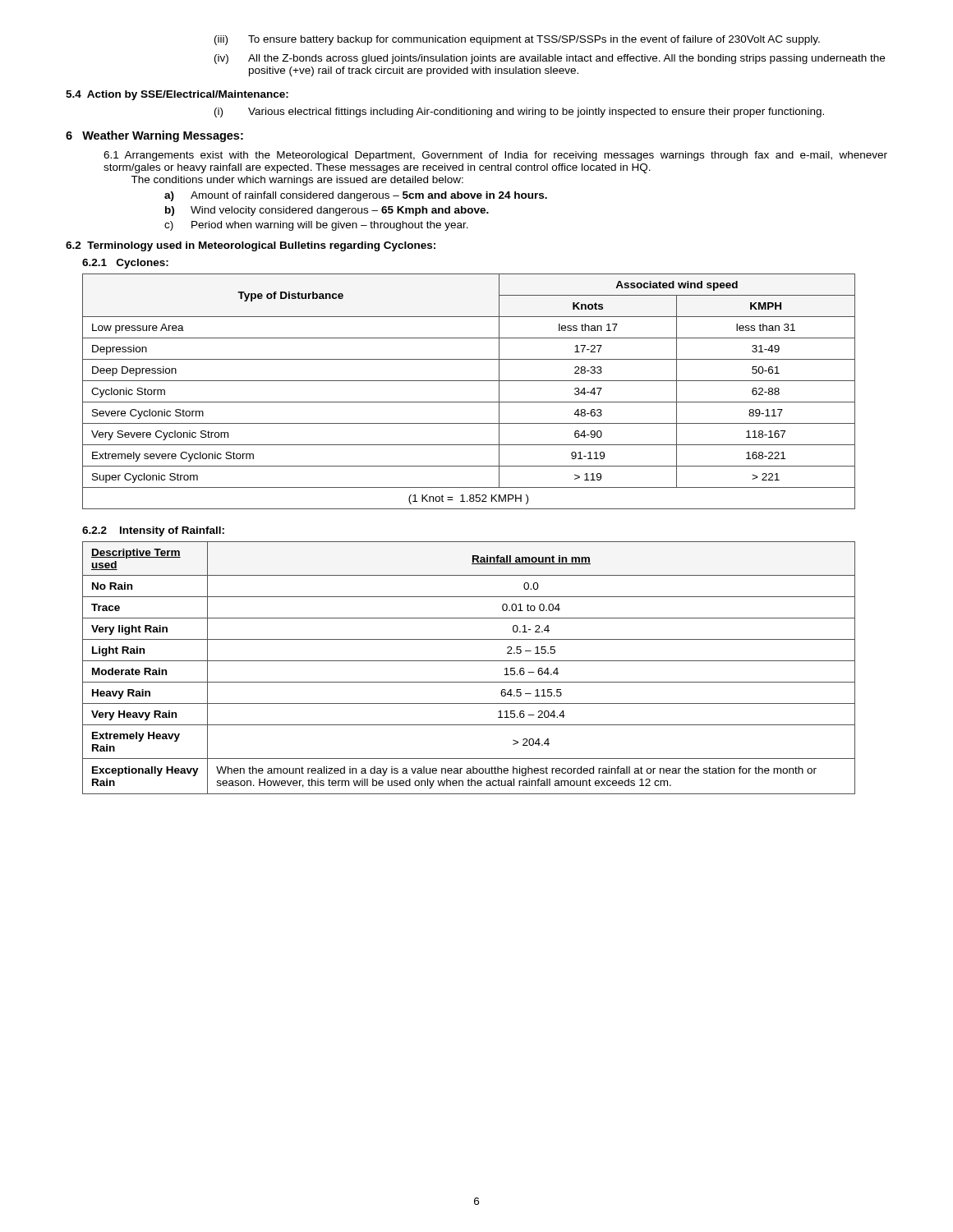Viewport: 953px width, 1232px height.
Task: Click the section header that begins "6.2 Terminology used in Meteorological"
Action: [251, 245]
